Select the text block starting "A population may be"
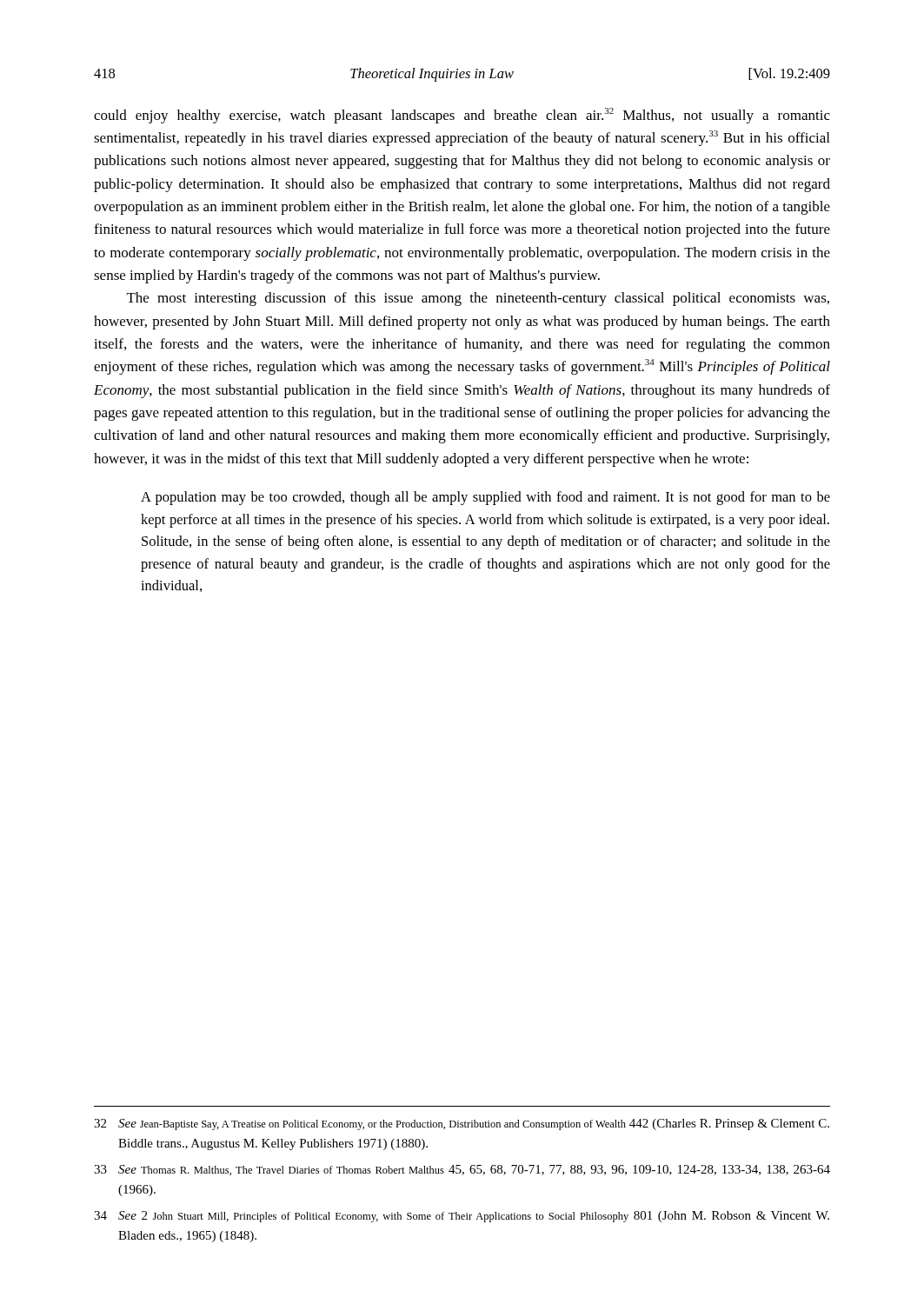 pyautogui.click(x=485, y=541)
